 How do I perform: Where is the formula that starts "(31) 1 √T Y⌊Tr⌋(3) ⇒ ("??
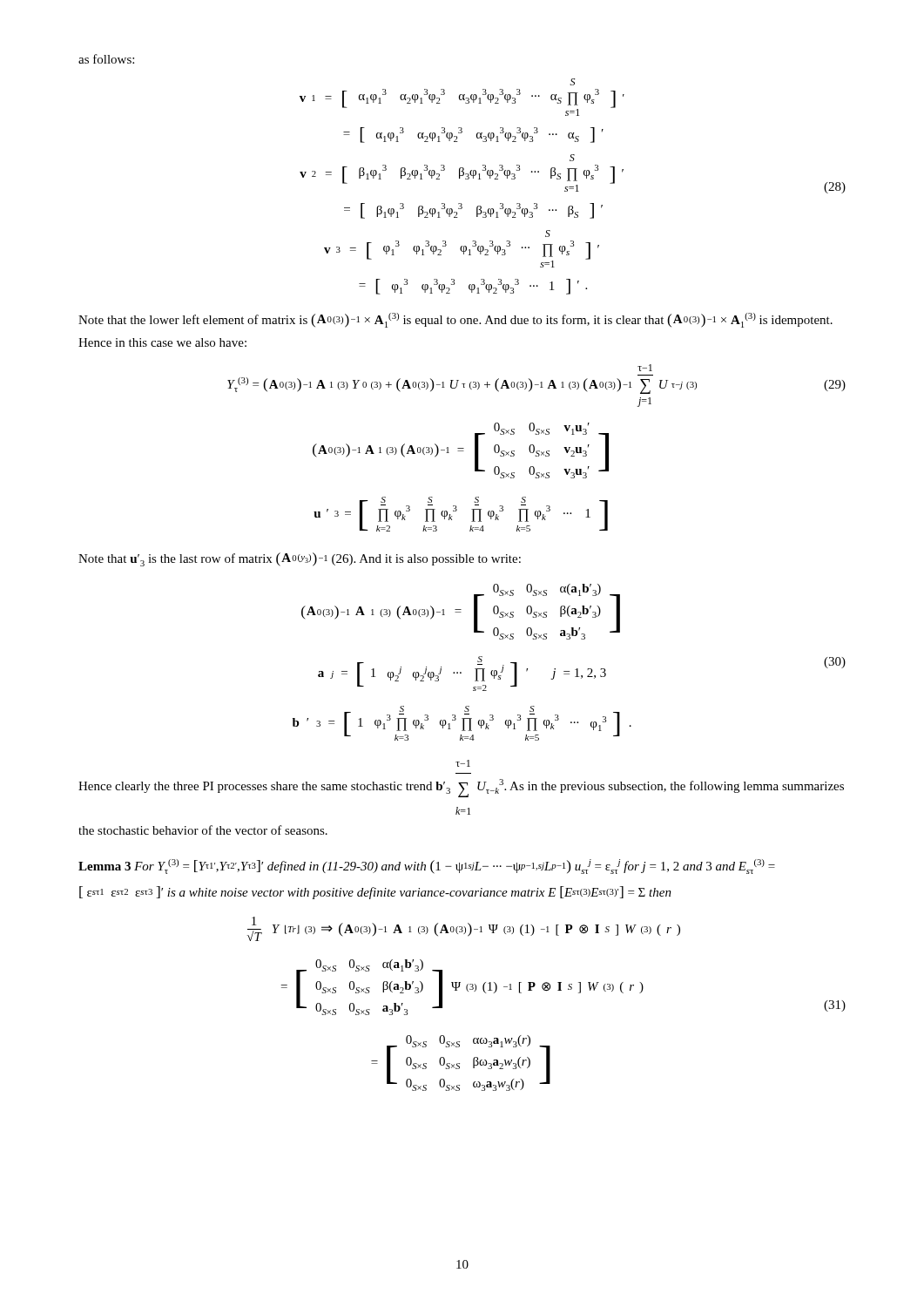(462, 1005)
